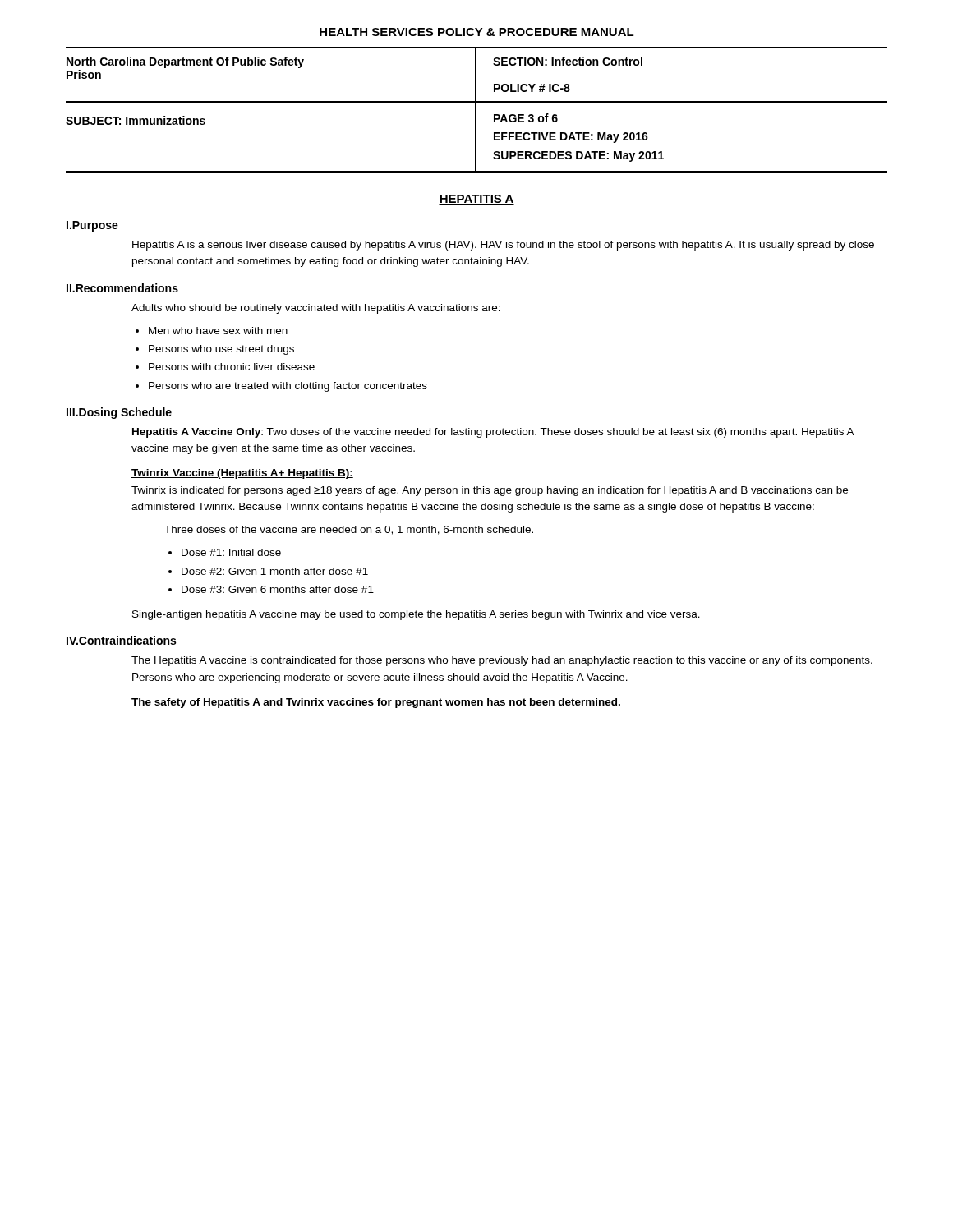The width and height of the screenshot is (953, 1232).
Task: Click where it says "North Carolina Department Of Public SafetyPrison"
Action: 185,68
